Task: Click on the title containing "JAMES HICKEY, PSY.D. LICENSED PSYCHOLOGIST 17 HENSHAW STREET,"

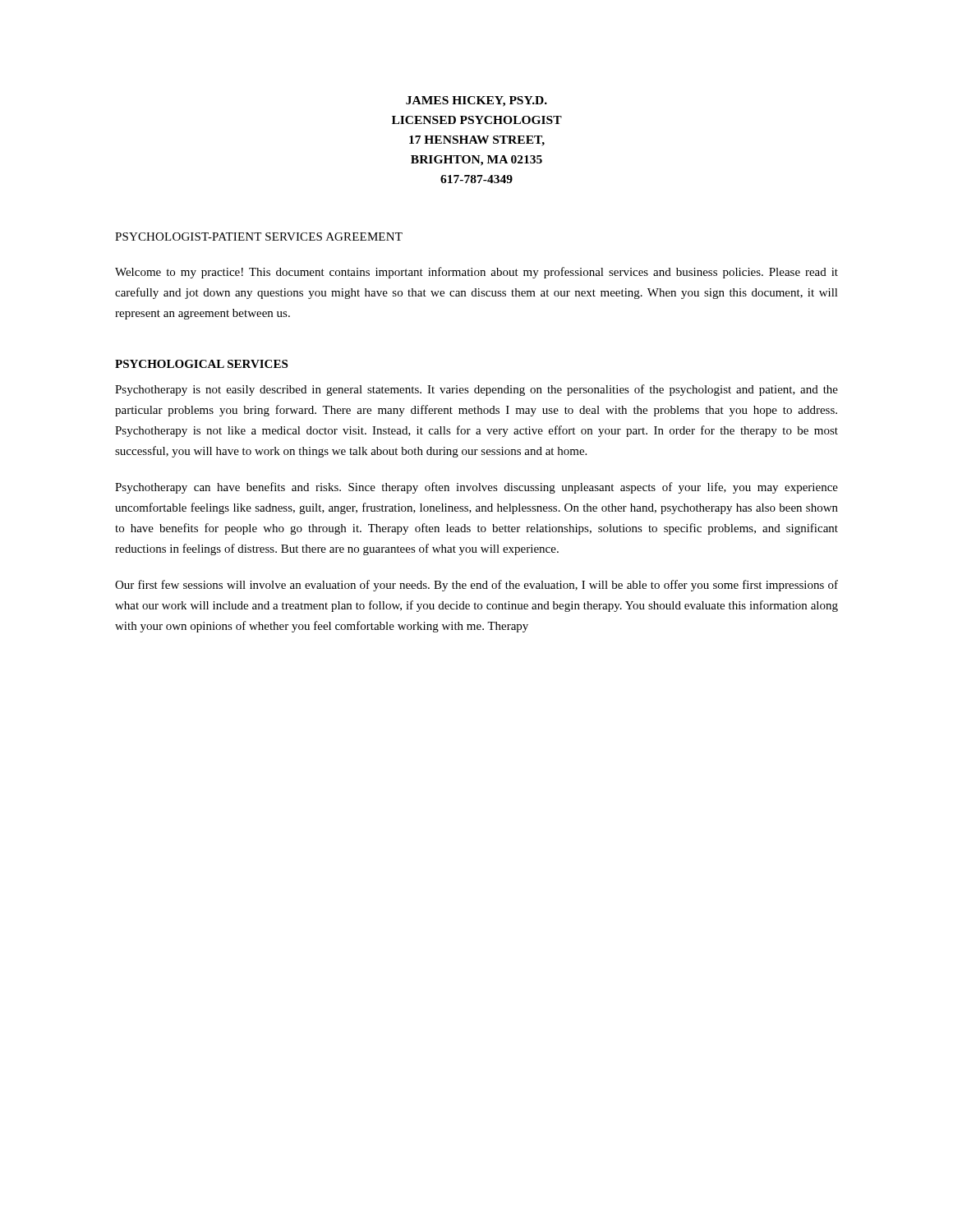Action: pos(476,139)
